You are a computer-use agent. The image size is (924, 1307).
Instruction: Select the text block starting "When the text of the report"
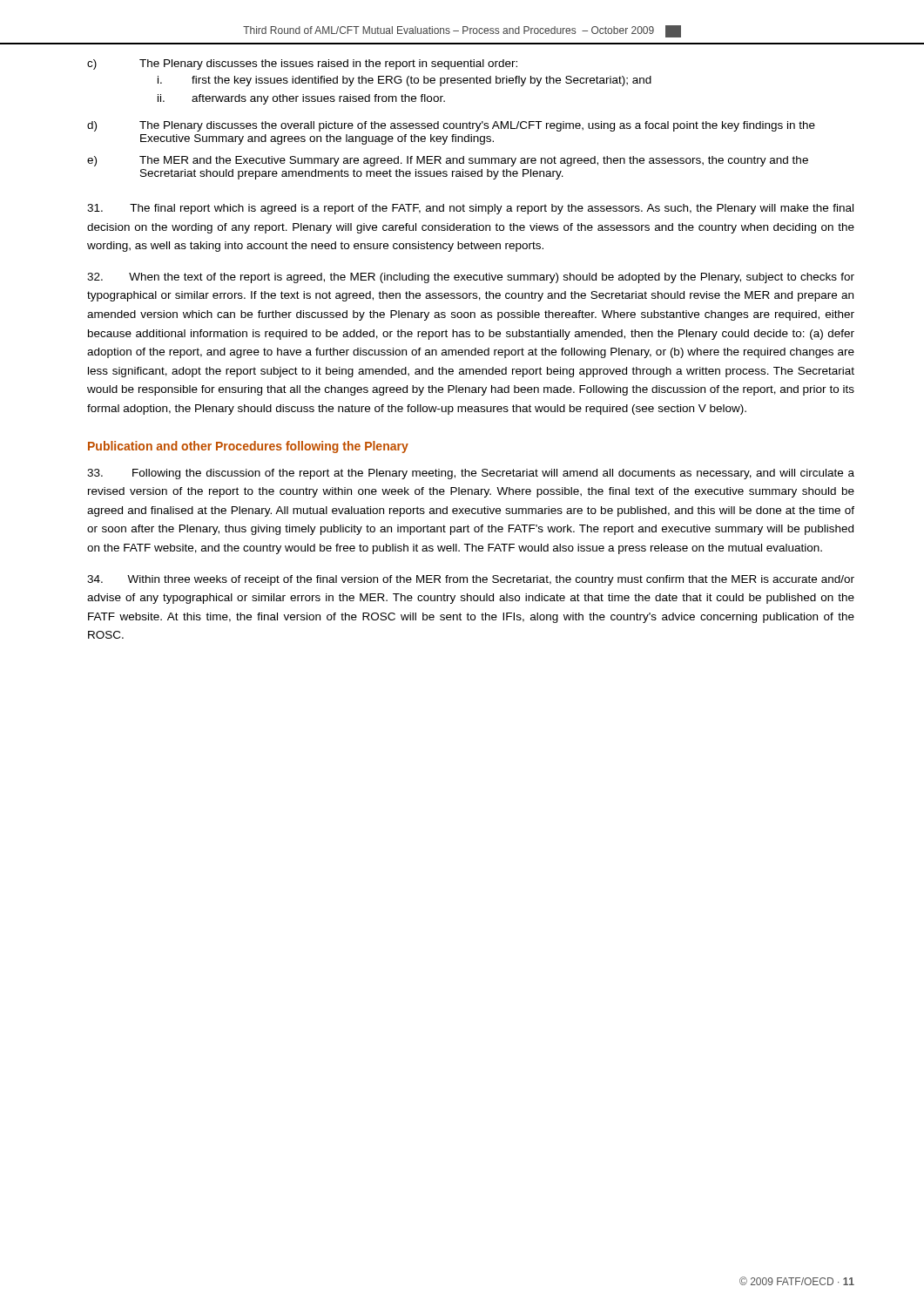pyautogui.click(x=471, y=342)
